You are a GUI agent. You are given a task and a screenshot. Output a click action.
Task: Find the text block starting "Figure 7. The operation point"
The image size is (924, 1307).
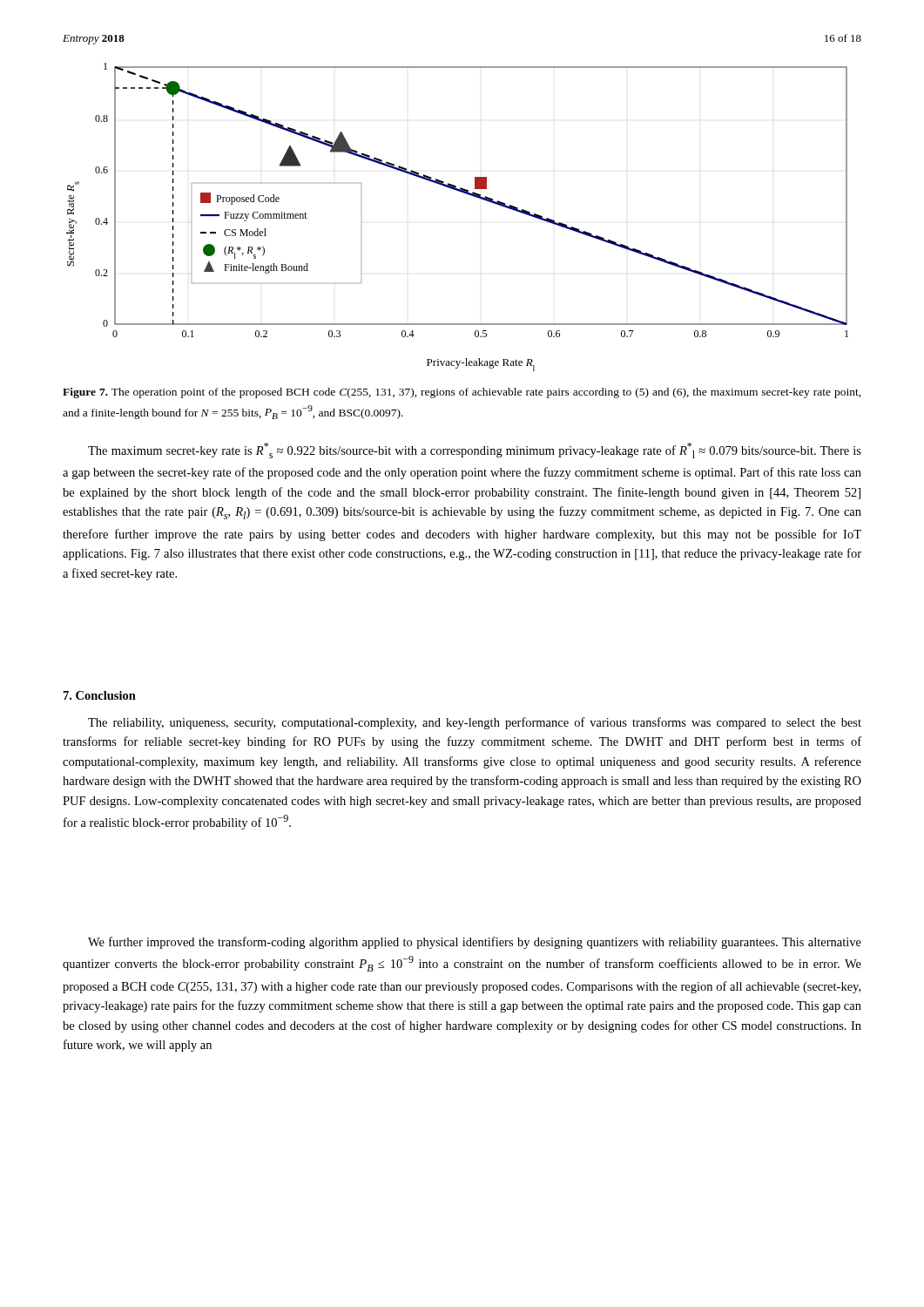tap(462, 403)
